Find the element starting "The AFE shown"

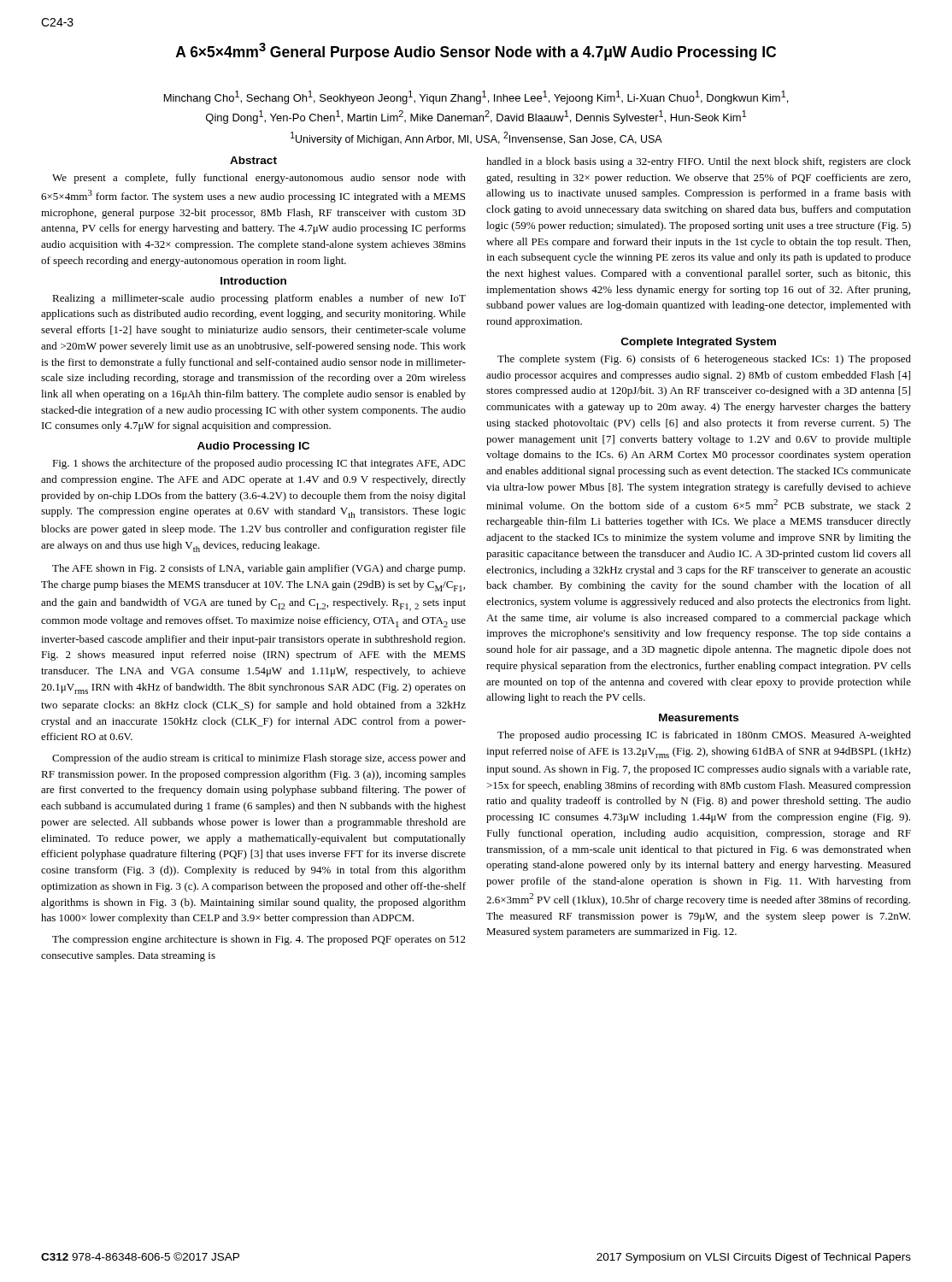tap(253, 652)
